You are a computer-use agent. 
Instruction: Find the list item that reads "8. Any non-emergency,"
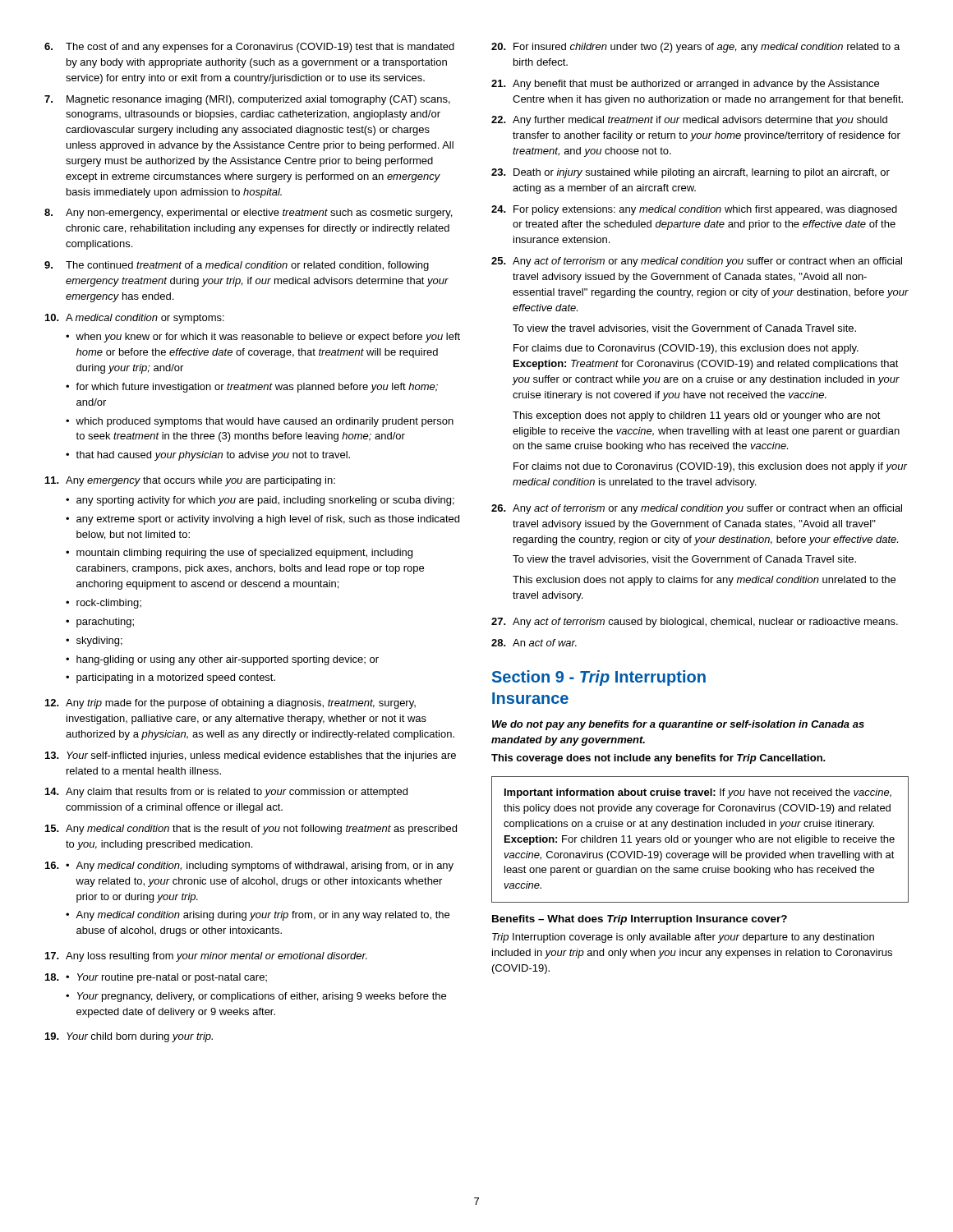click(x=253, y=229)
